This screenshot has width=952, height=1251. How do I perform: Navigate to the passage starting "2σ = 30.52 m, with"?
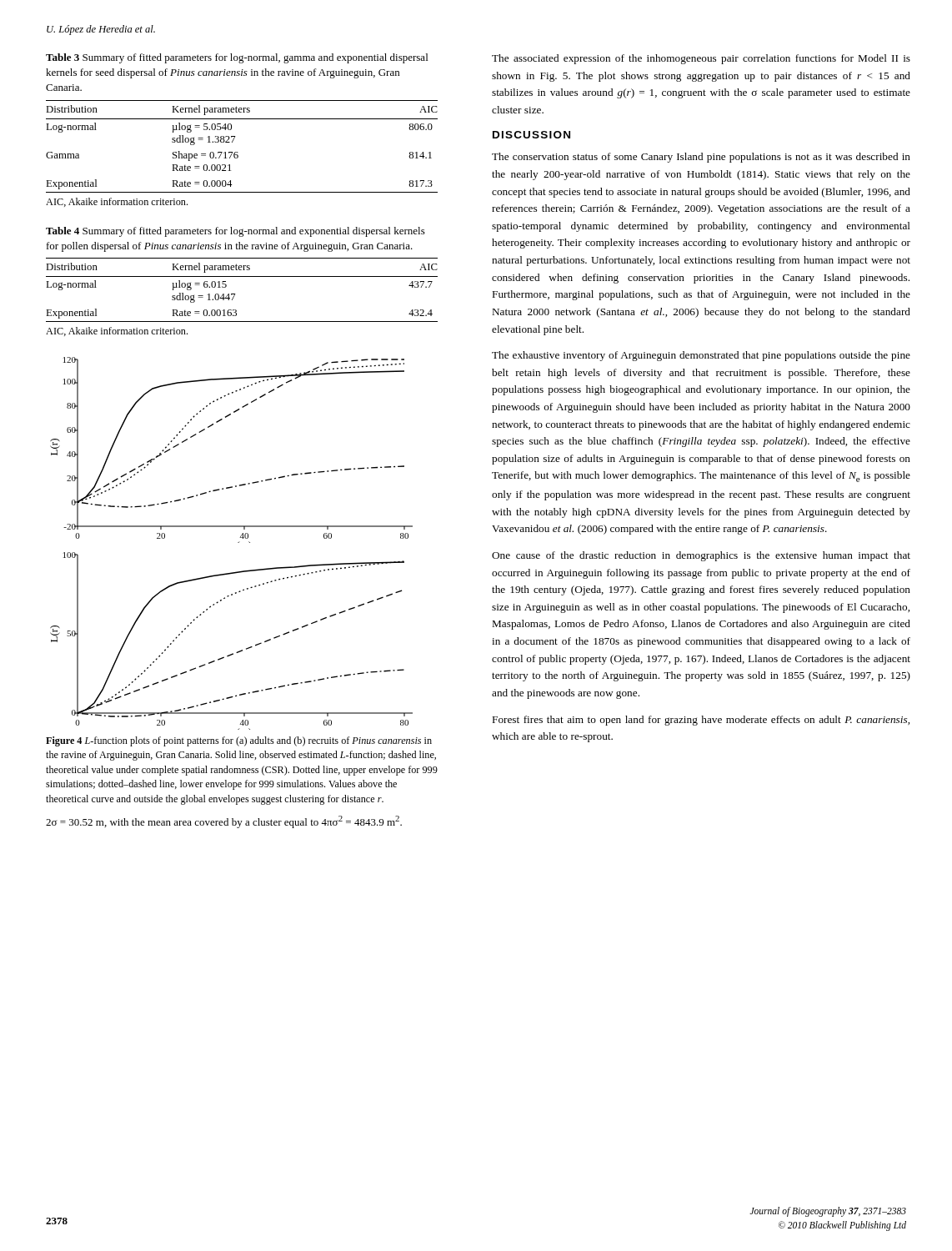224,821
